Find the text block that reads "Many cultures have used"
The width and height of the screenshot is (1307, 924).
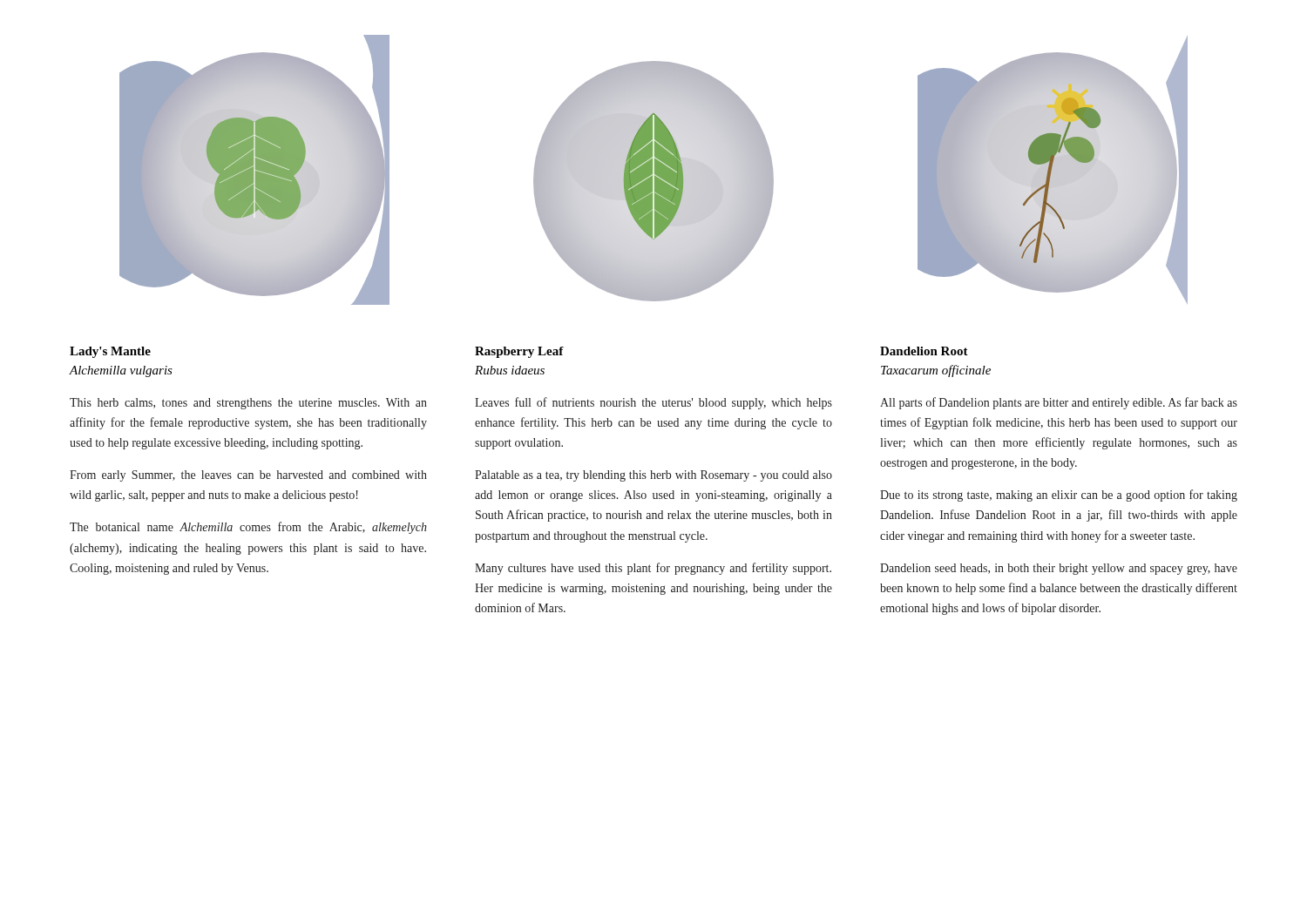tap(654, 588)
